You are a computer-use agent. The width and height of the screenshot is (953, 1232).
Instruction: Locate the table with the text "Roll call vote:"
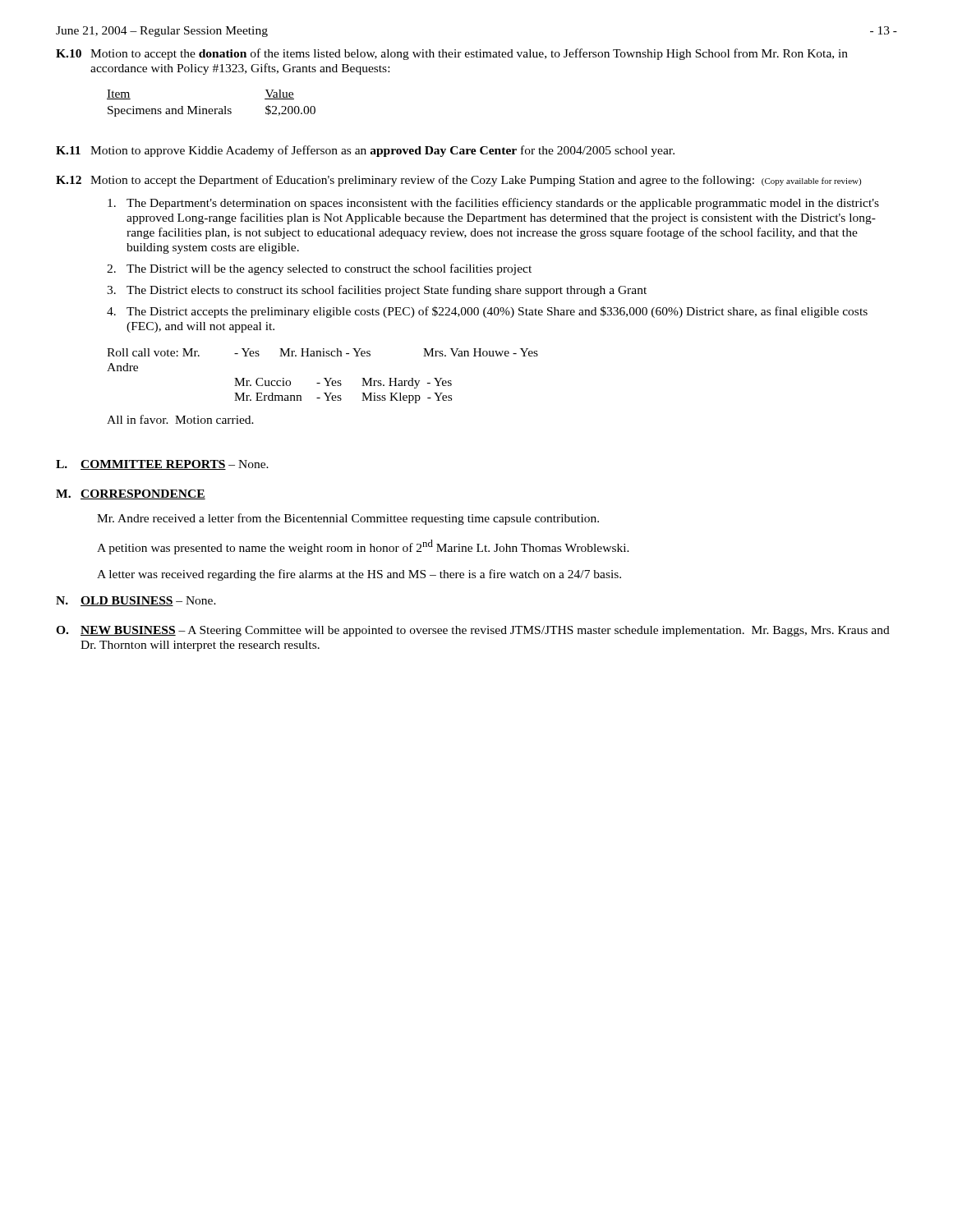tap(502, 375)
